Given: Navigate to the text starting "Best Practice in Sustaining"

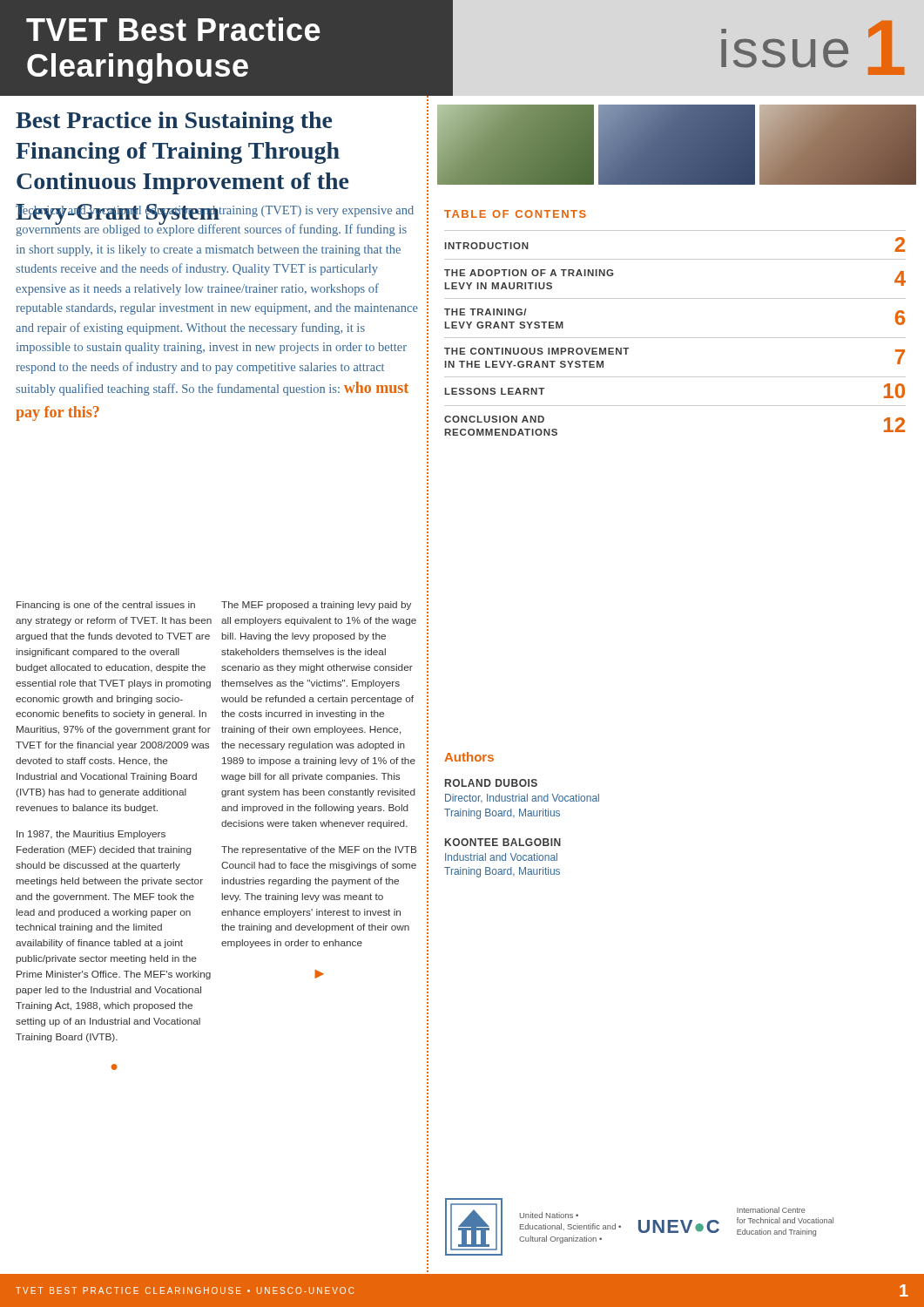Looking at the screenshot, I should [215, 166].
